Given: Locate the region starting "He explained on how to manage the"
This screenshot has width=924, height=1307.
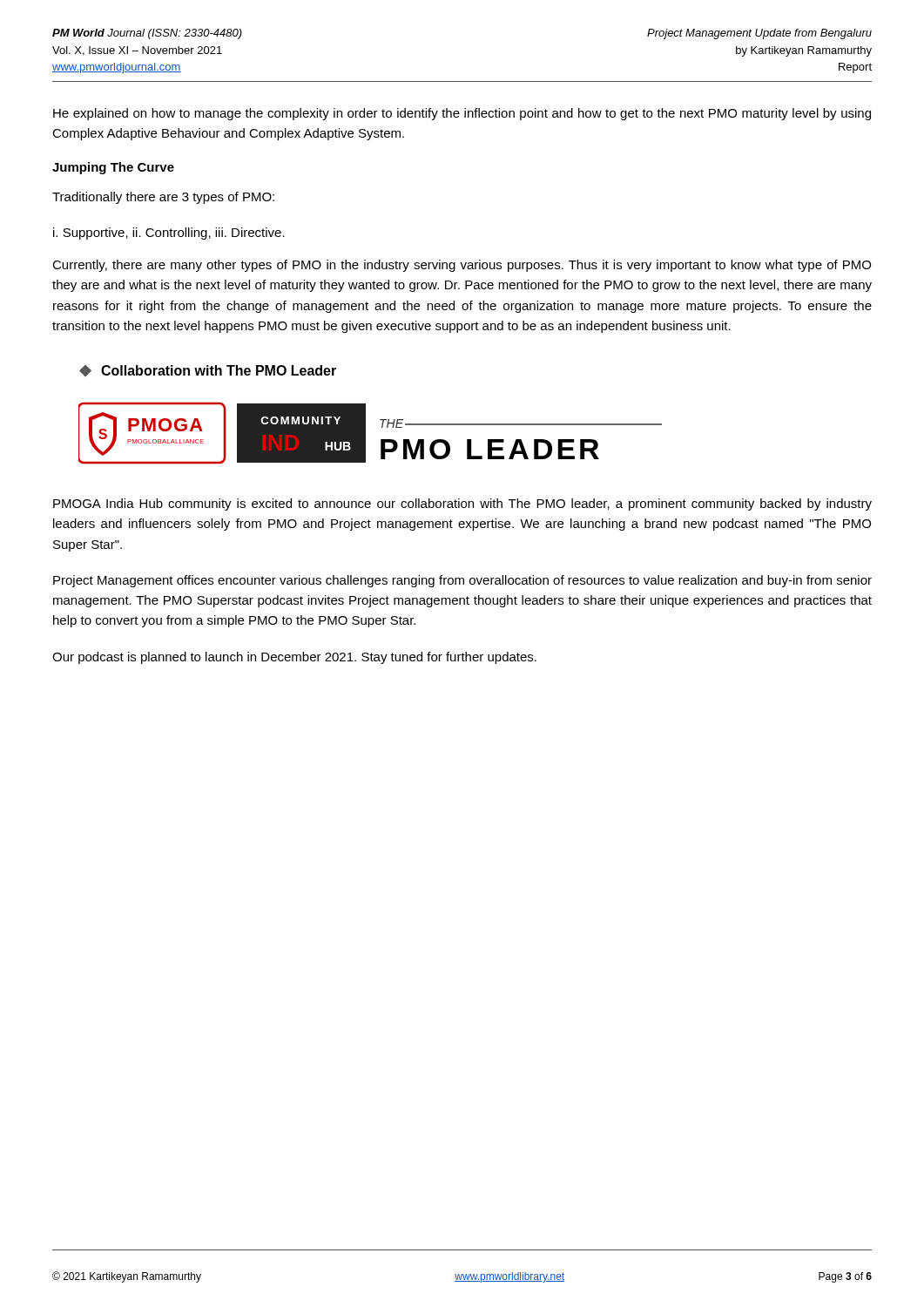Looking at the screenshot, I should 462,123.
